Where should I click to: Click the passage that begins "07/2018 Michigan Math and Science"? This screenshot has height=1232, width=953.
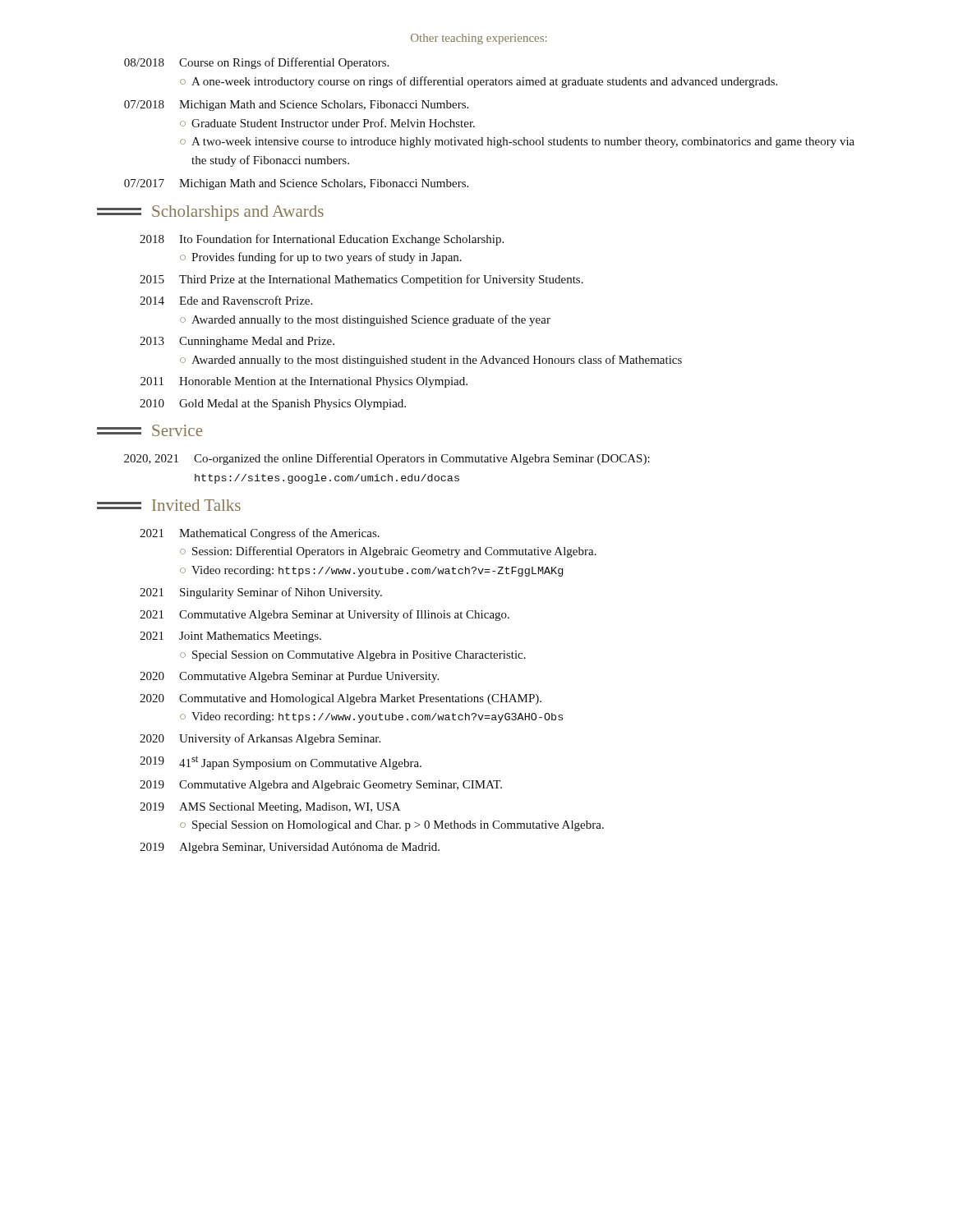click(x=479, y=132)
